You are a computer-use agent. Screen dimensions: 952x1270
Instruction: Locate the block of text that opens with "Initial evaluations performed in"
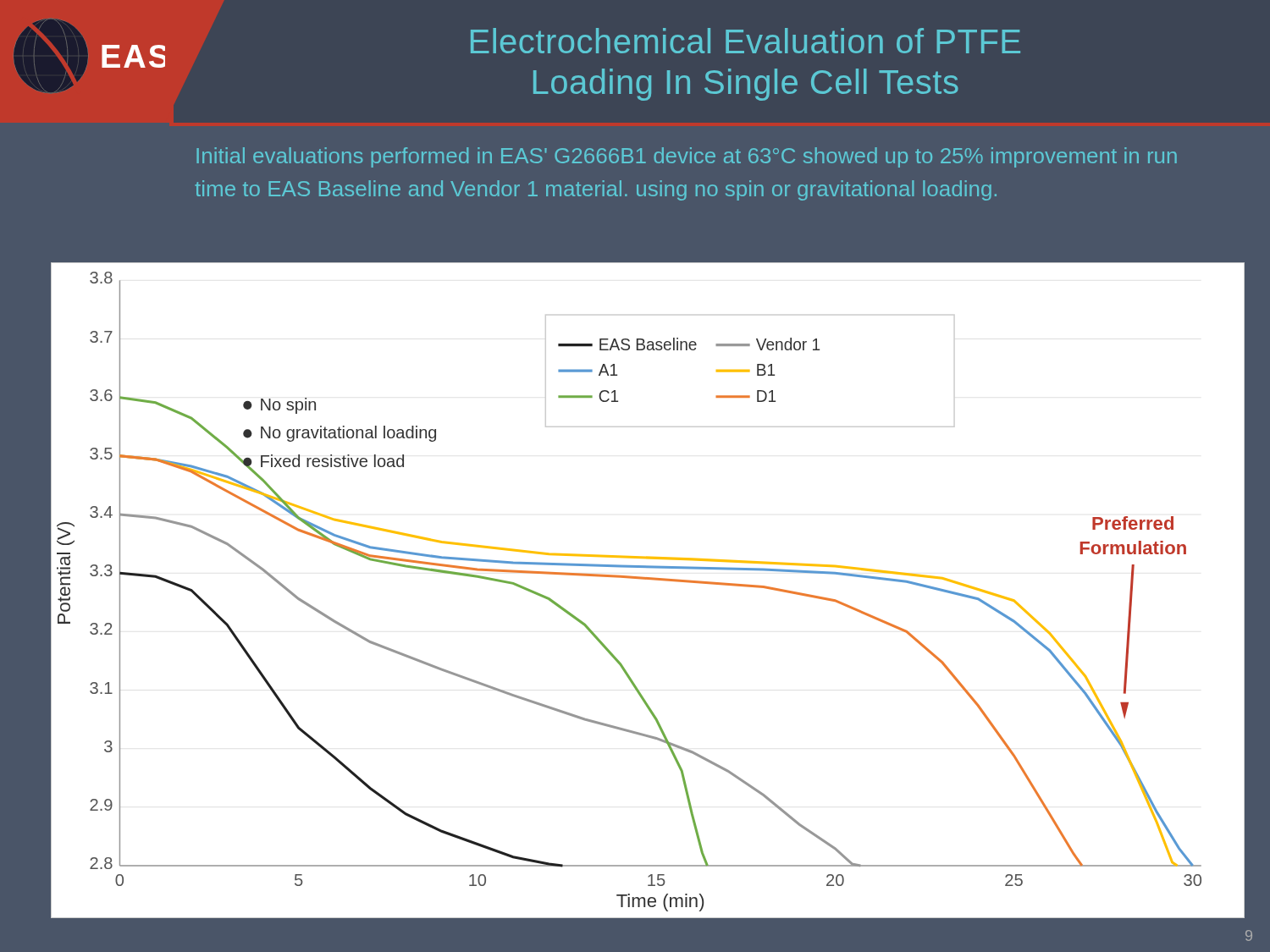707,173
